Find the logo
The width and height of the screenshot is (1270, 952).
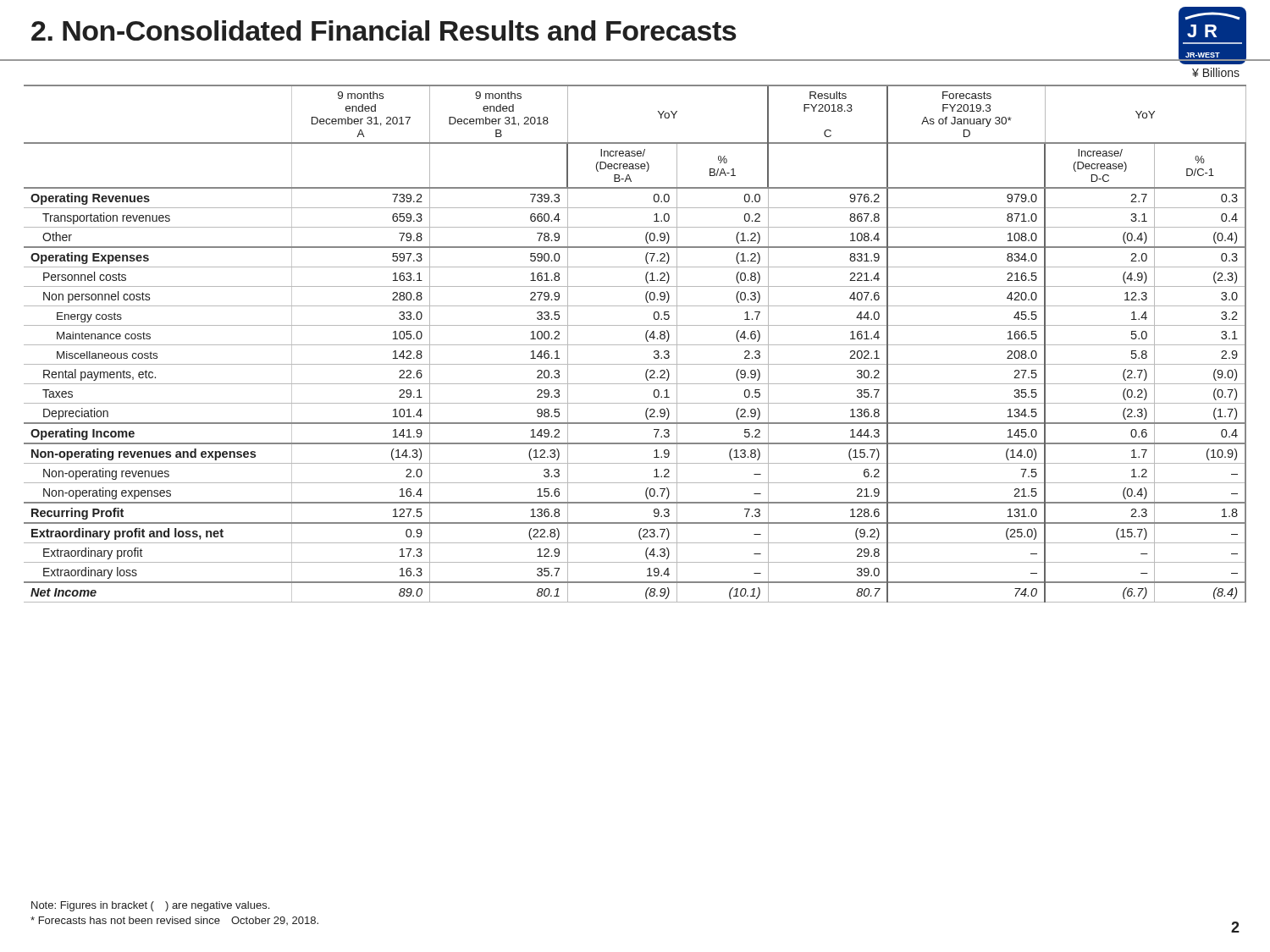click(x=1212, y=37)
